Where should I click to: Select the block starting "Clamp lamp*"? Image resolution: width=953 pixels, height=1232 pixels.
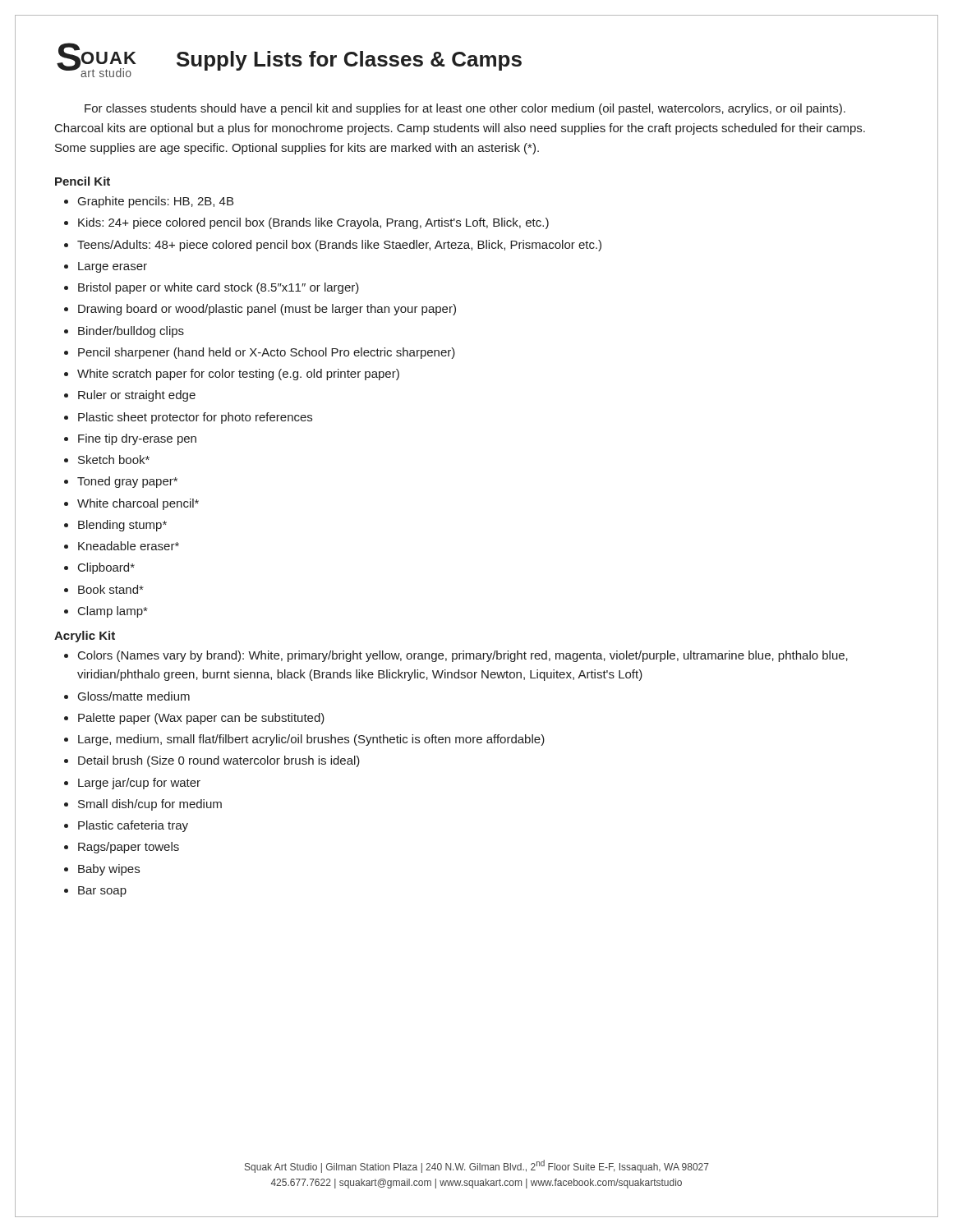click(113, 610)
